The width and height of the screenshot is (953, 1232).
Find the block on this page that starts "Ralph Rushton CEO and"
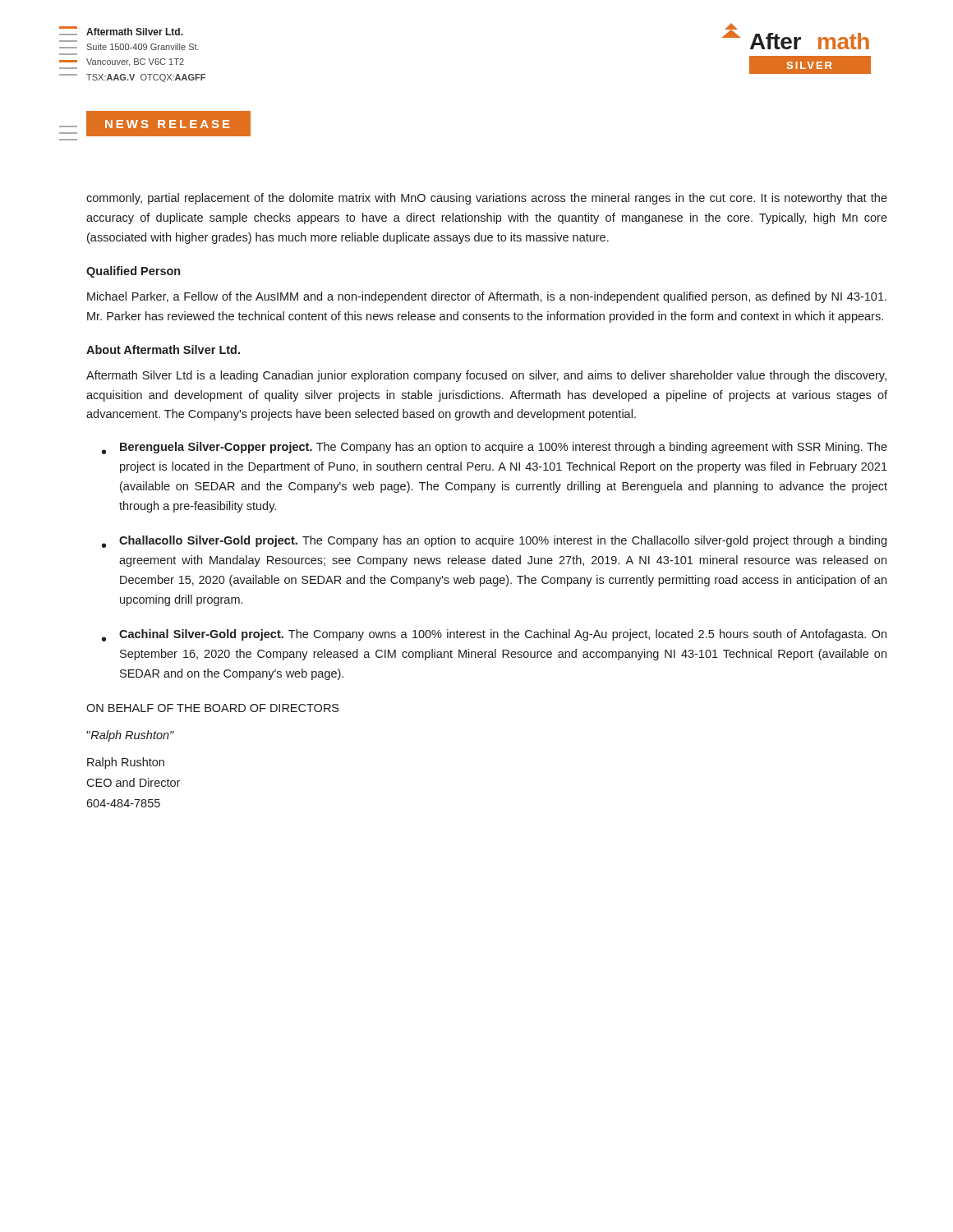tap(133, 783)
